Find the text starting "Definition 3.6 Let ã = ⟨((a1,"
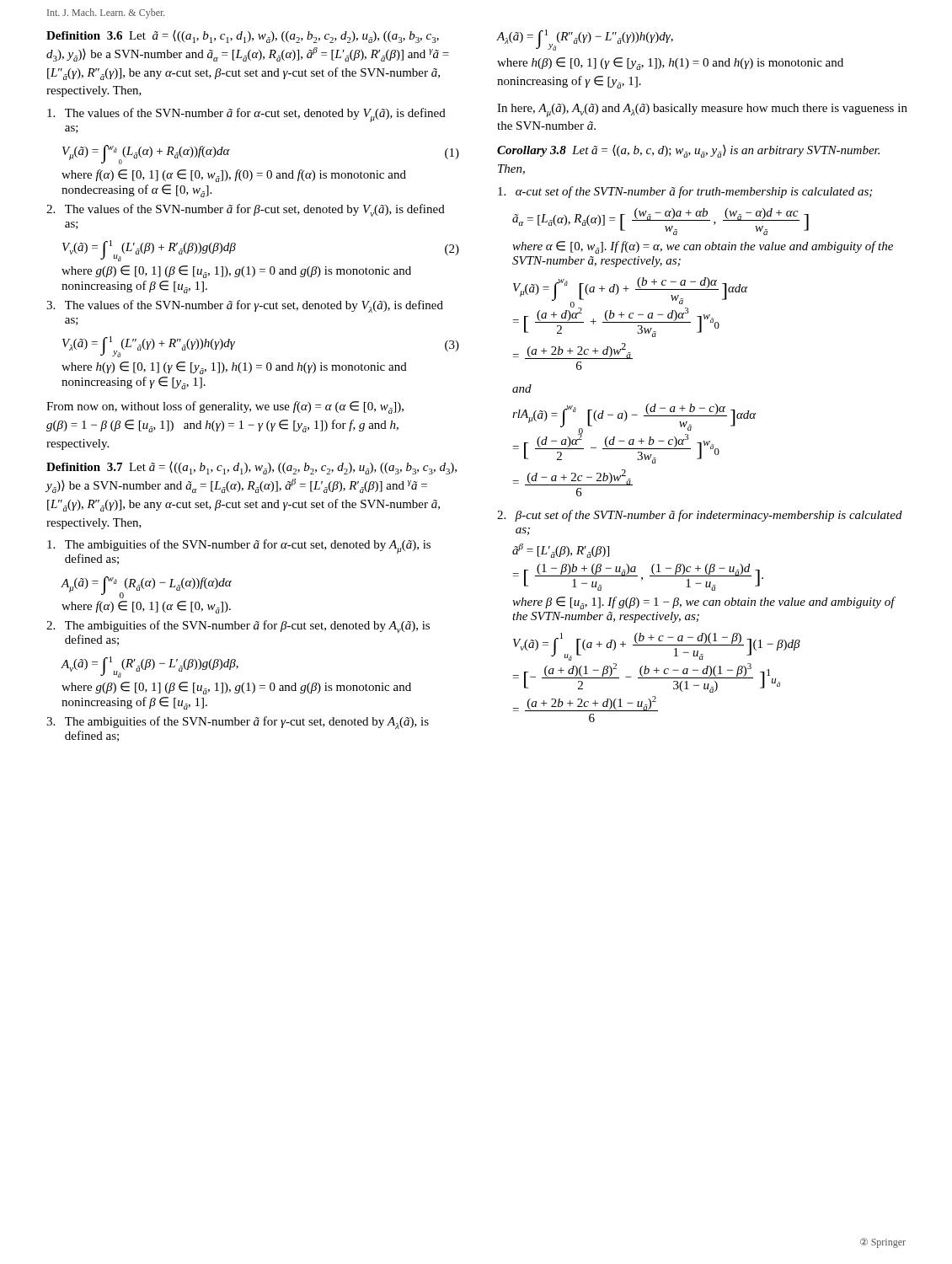The width and height of the screenshot is (952, 1264). 253,64
